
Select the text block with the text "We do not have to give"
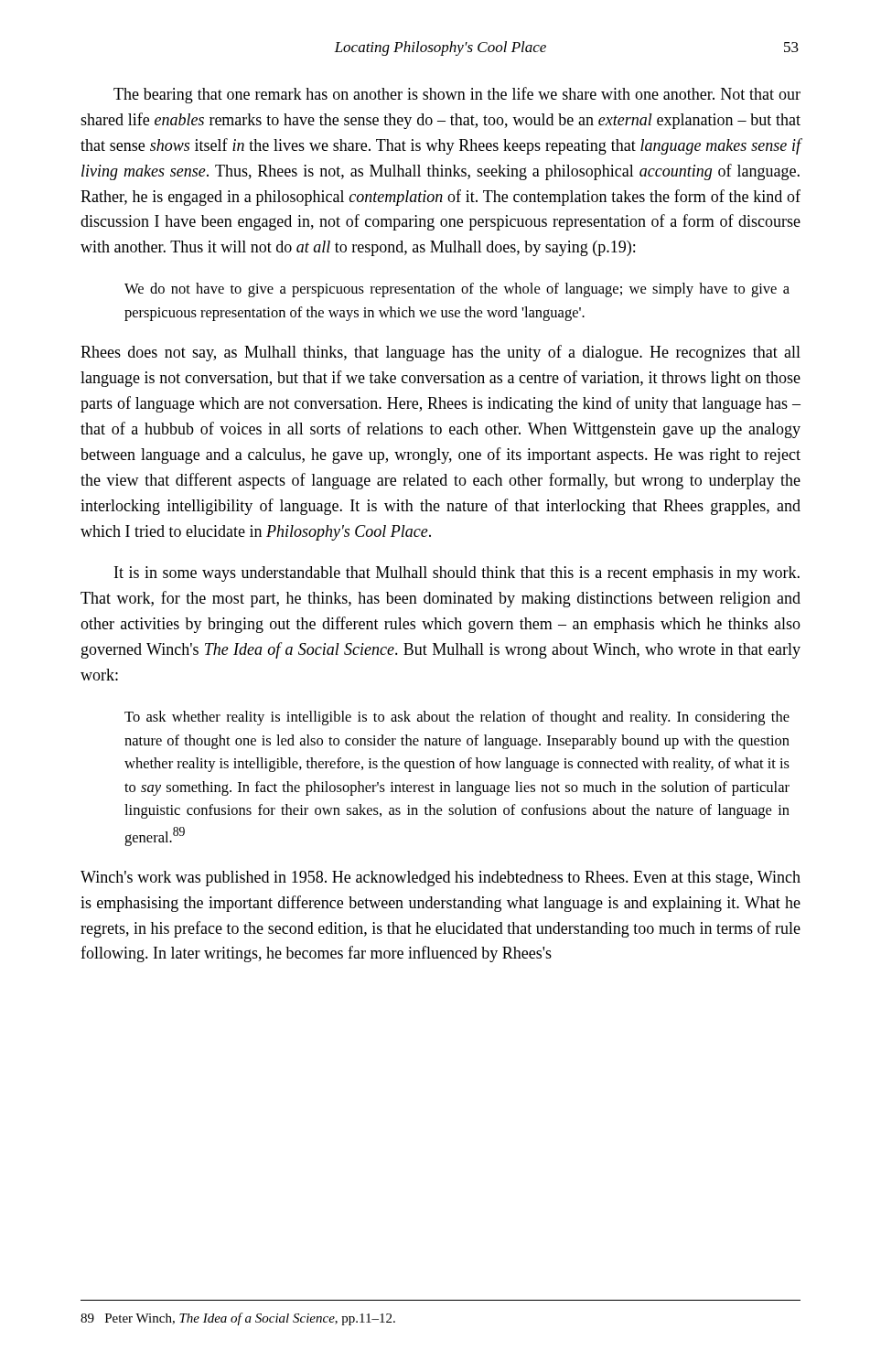457,301
